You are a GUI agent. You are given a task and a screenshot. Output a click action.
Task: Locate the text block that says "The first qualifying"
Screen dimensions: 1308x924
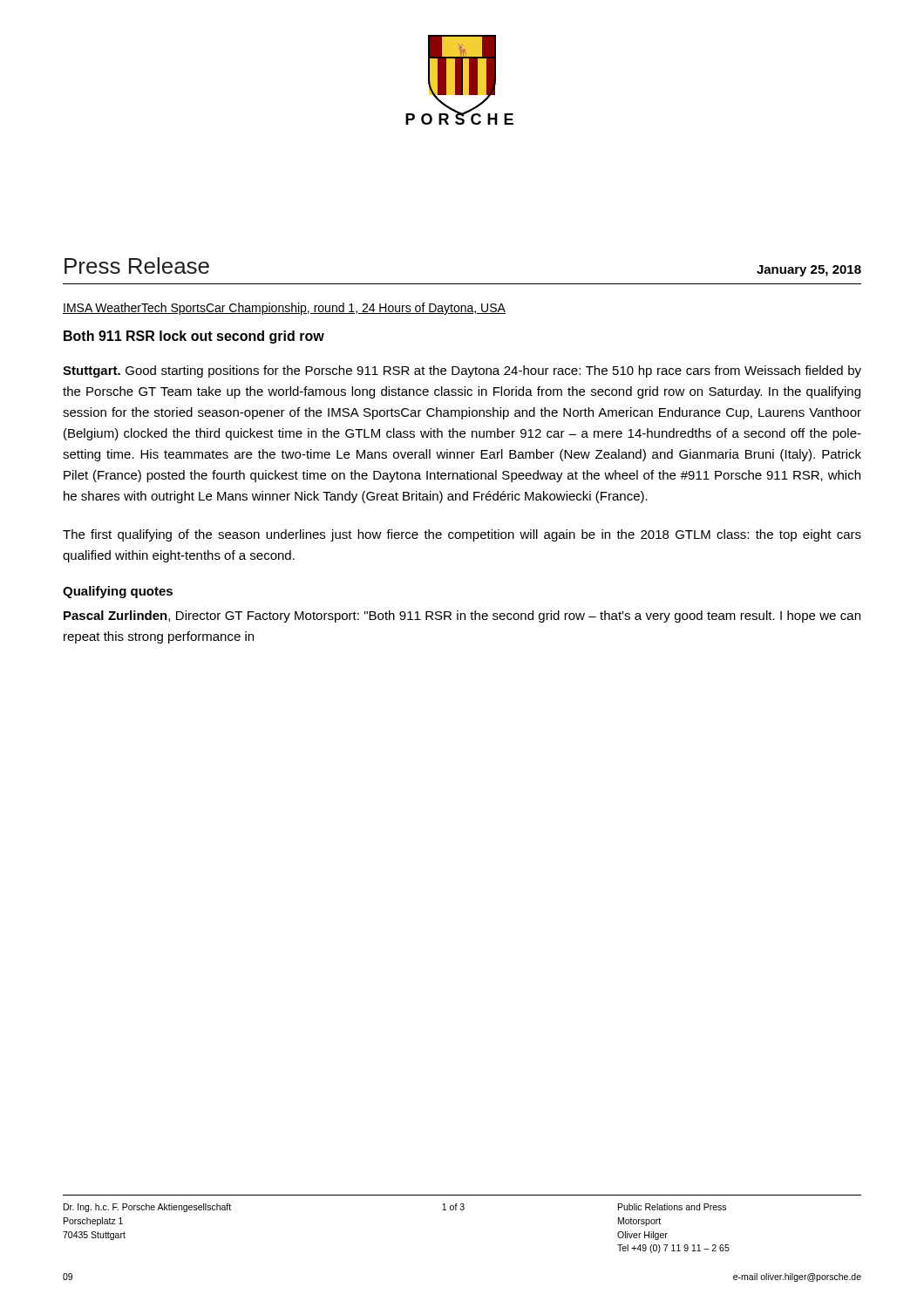pyautogui.click(x=462, y=545)
